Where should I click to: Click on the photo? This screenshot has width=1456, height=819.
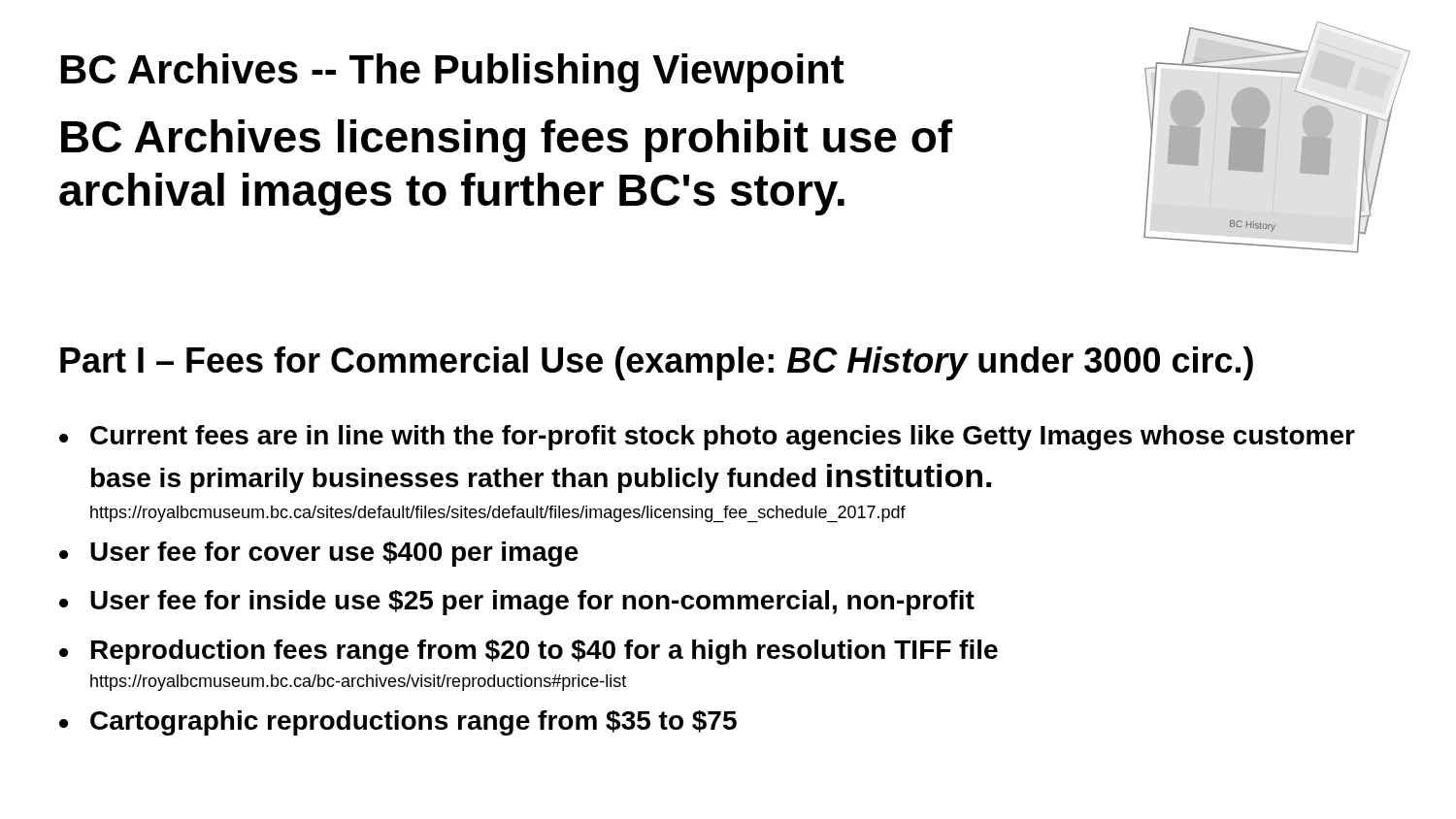(x=1267, y=158)
